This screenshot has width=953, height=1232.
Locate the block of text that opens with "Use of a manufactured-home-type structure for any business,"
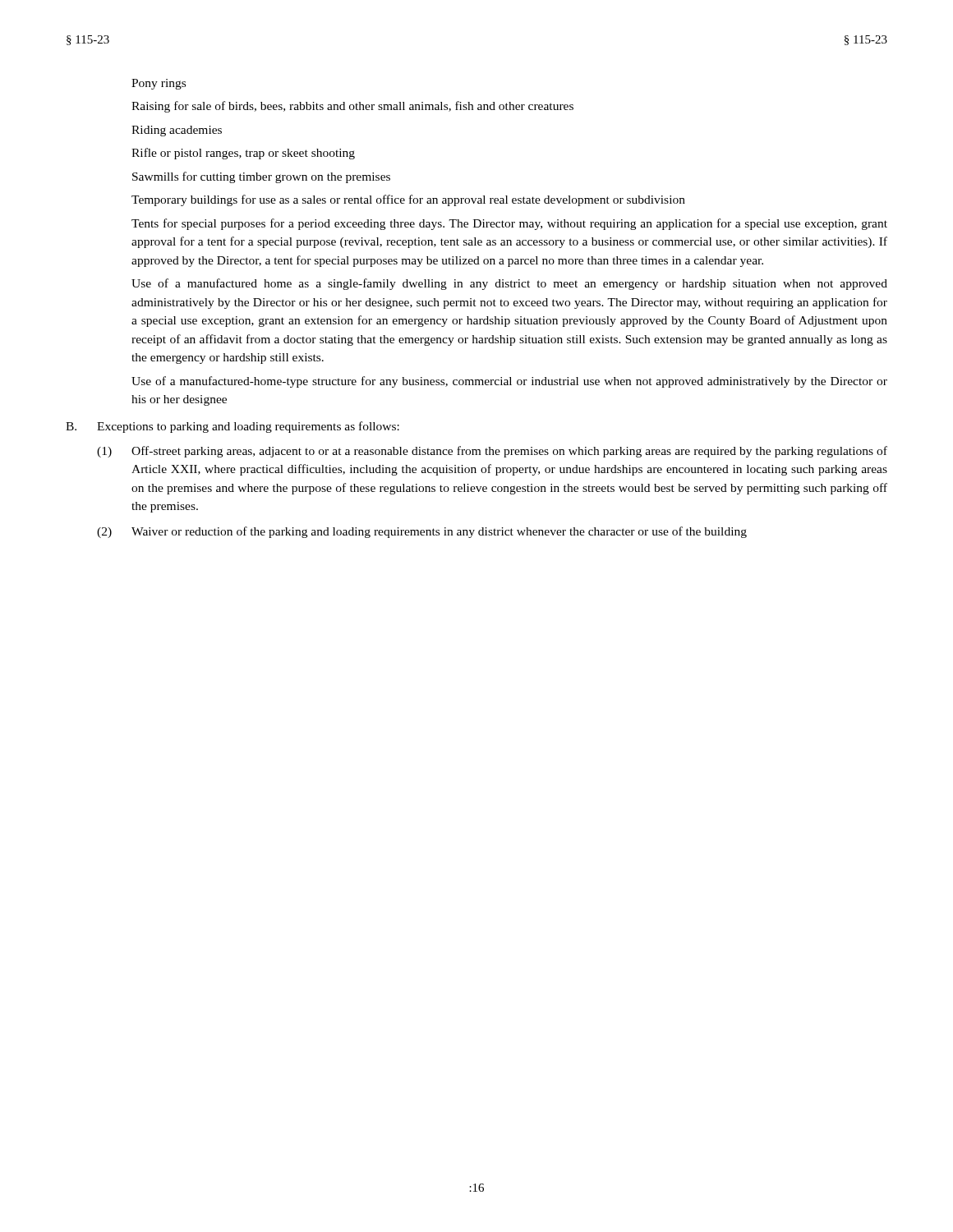point(509,390)
